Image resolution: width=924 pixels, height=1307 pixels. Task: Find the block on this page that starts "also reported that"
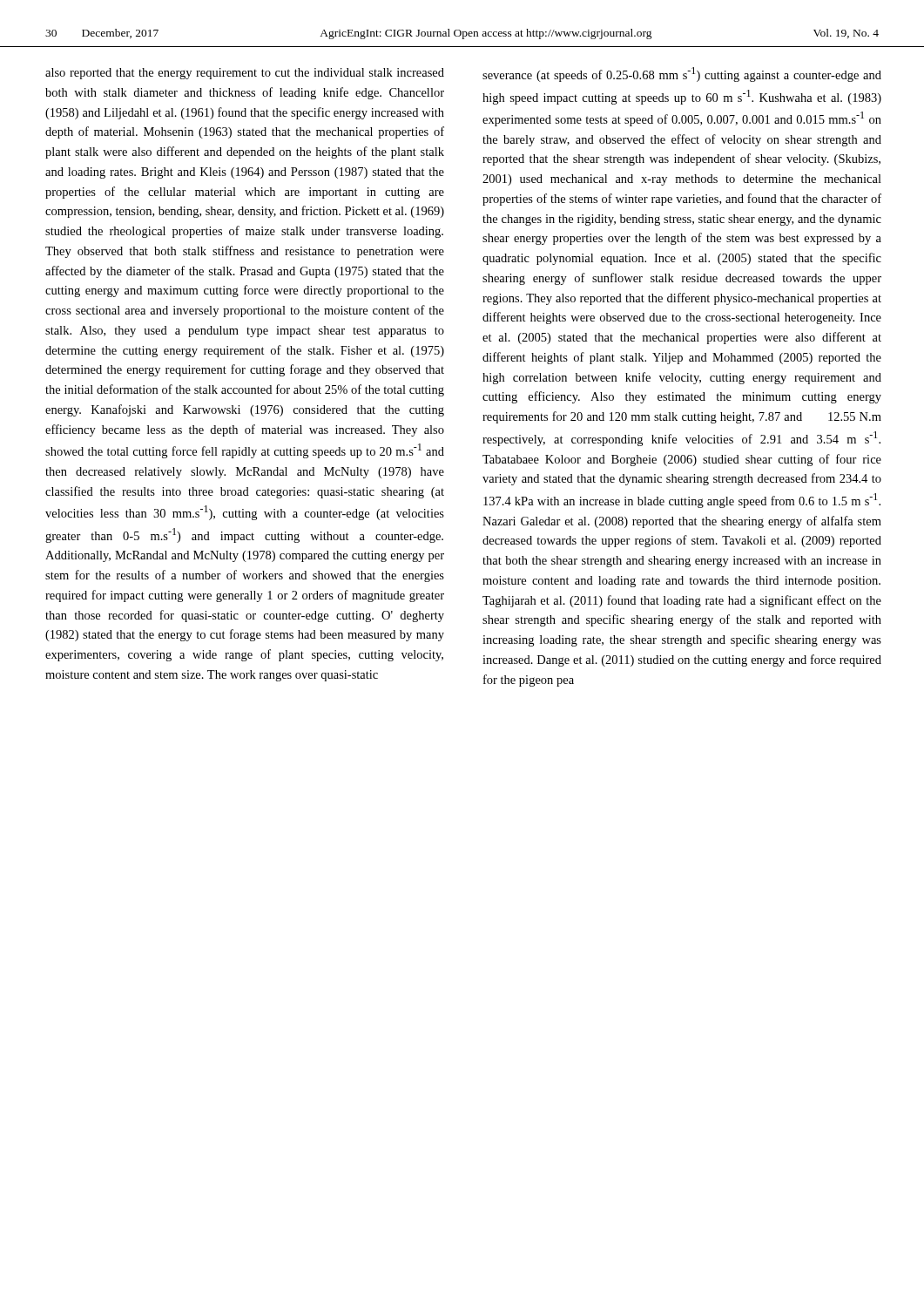pos(245,374)
